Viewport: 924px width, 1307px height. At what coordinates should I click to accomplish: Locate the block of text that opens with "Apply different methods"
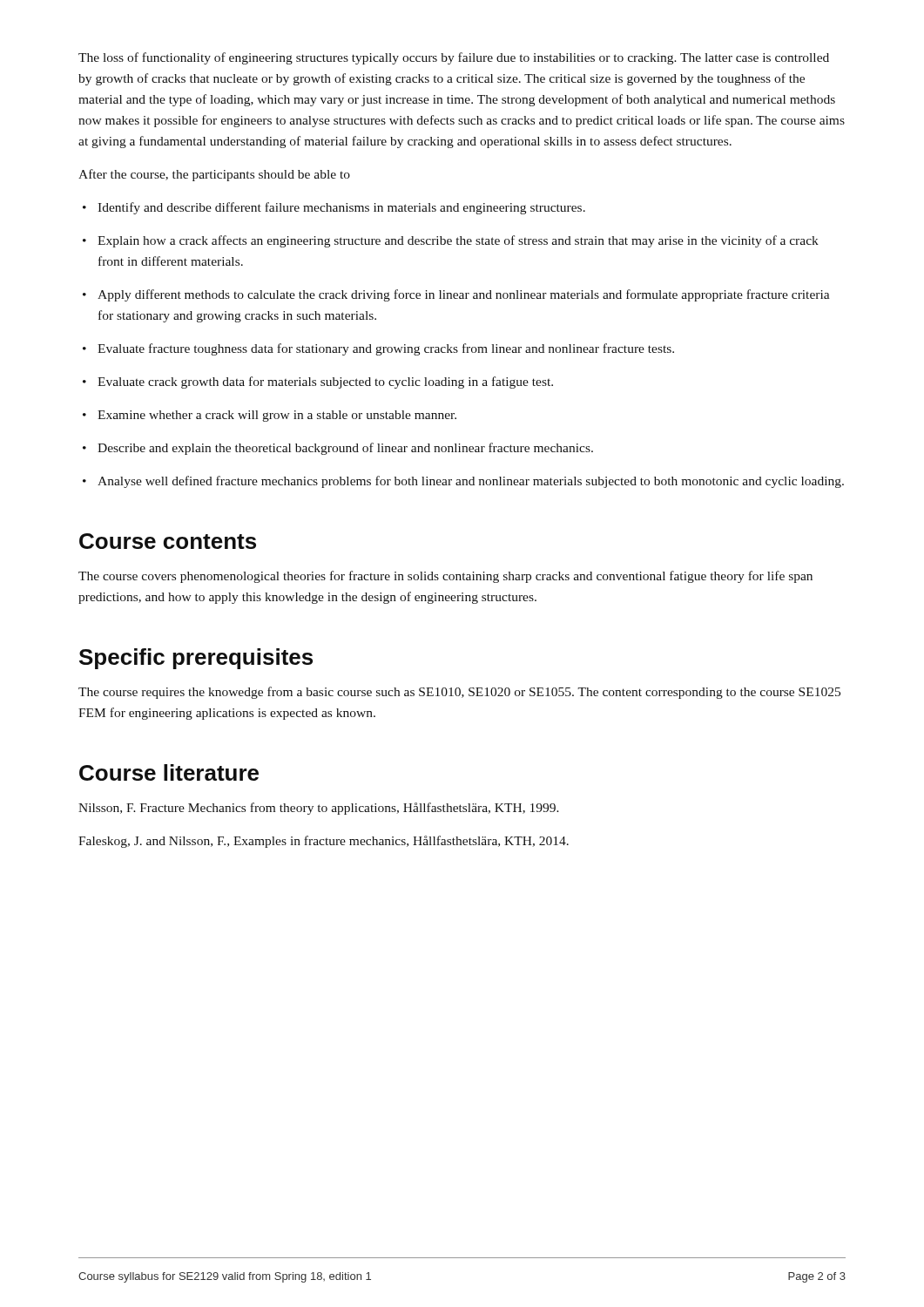click(462, 305)
